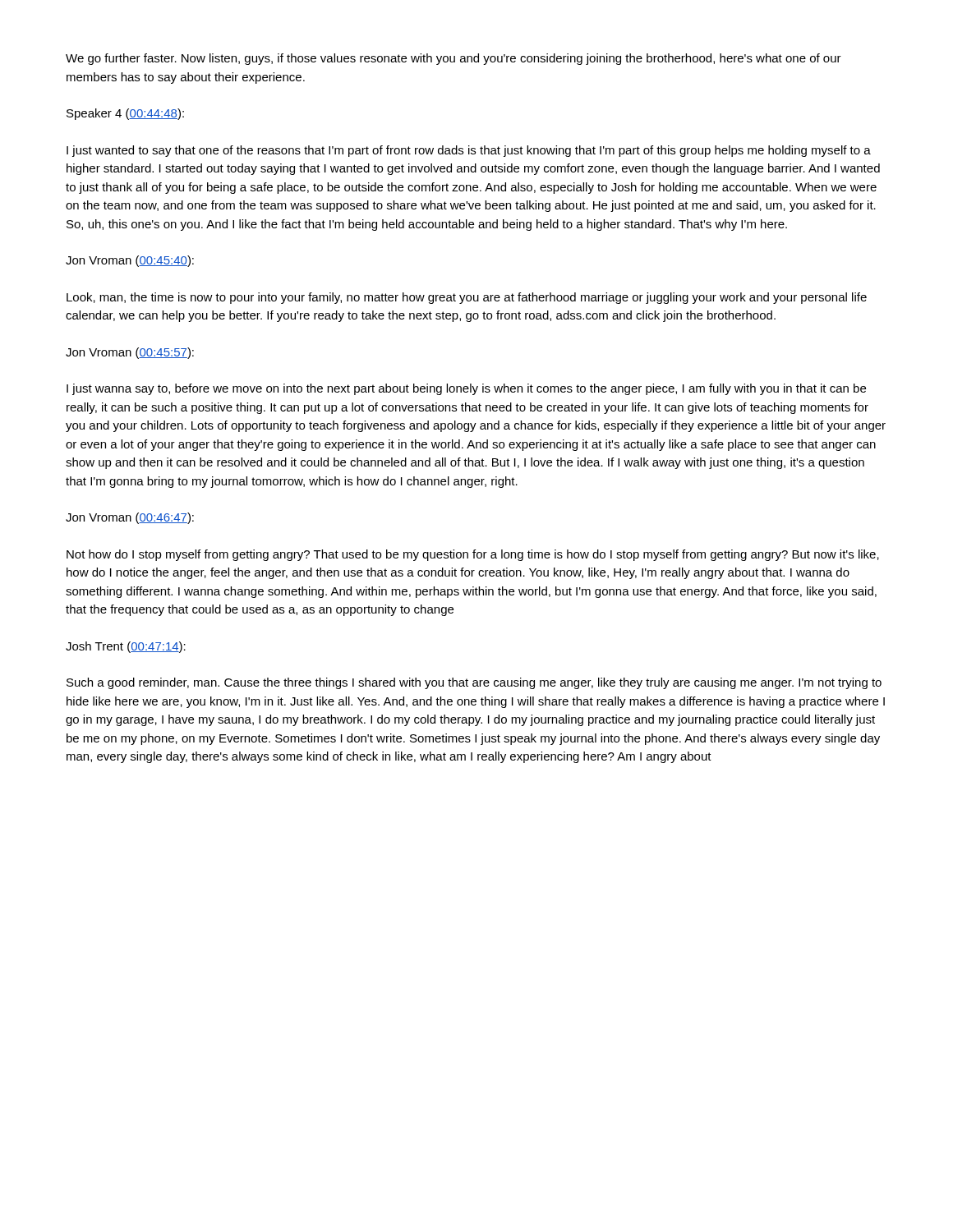This screenshot has width=953, height=1232.
Task: Find the block starting "I just wanna say"
Action: 476,435
